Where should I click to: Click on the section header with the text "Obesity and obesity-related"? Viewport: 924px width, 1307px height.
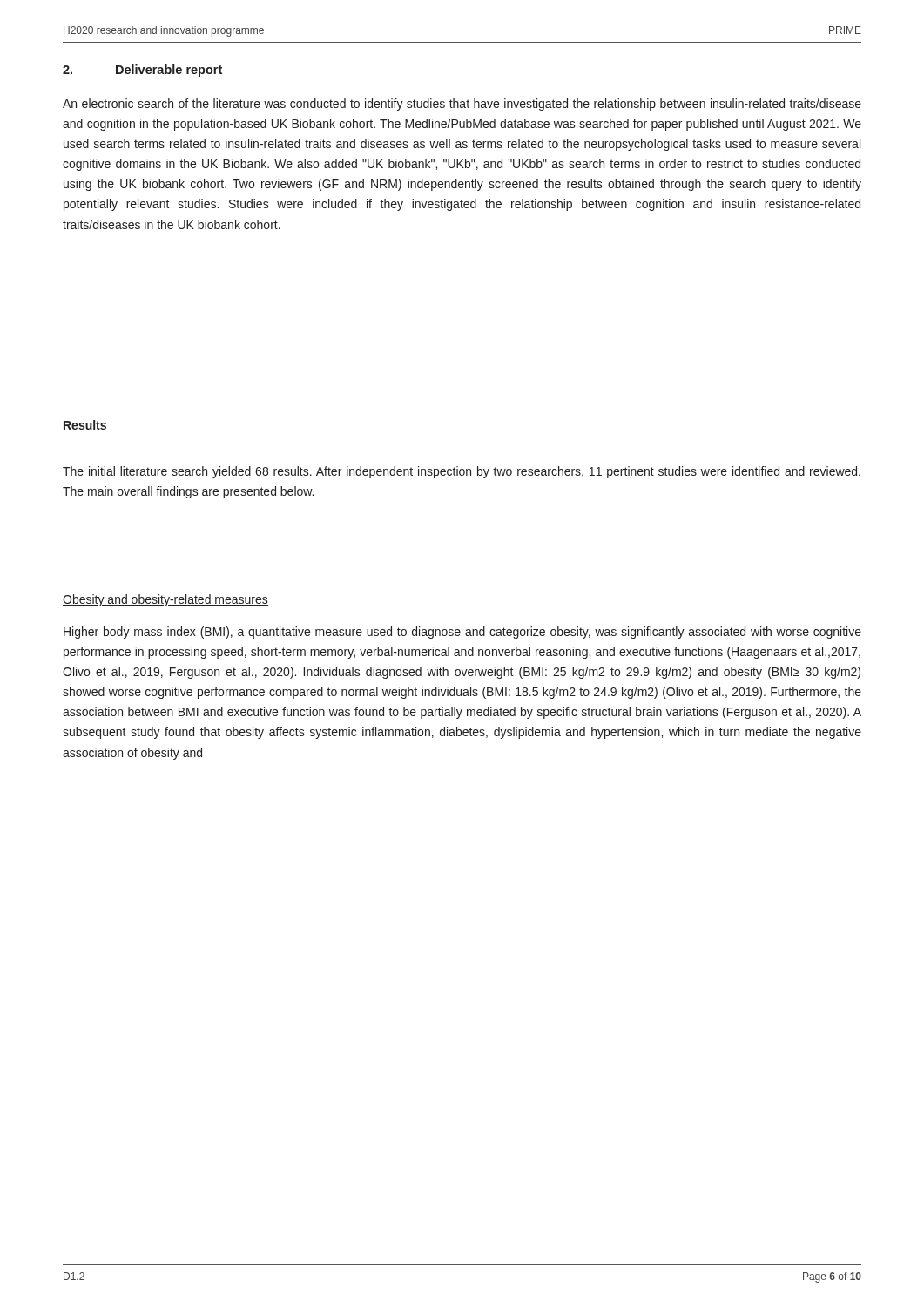[165, 599]
